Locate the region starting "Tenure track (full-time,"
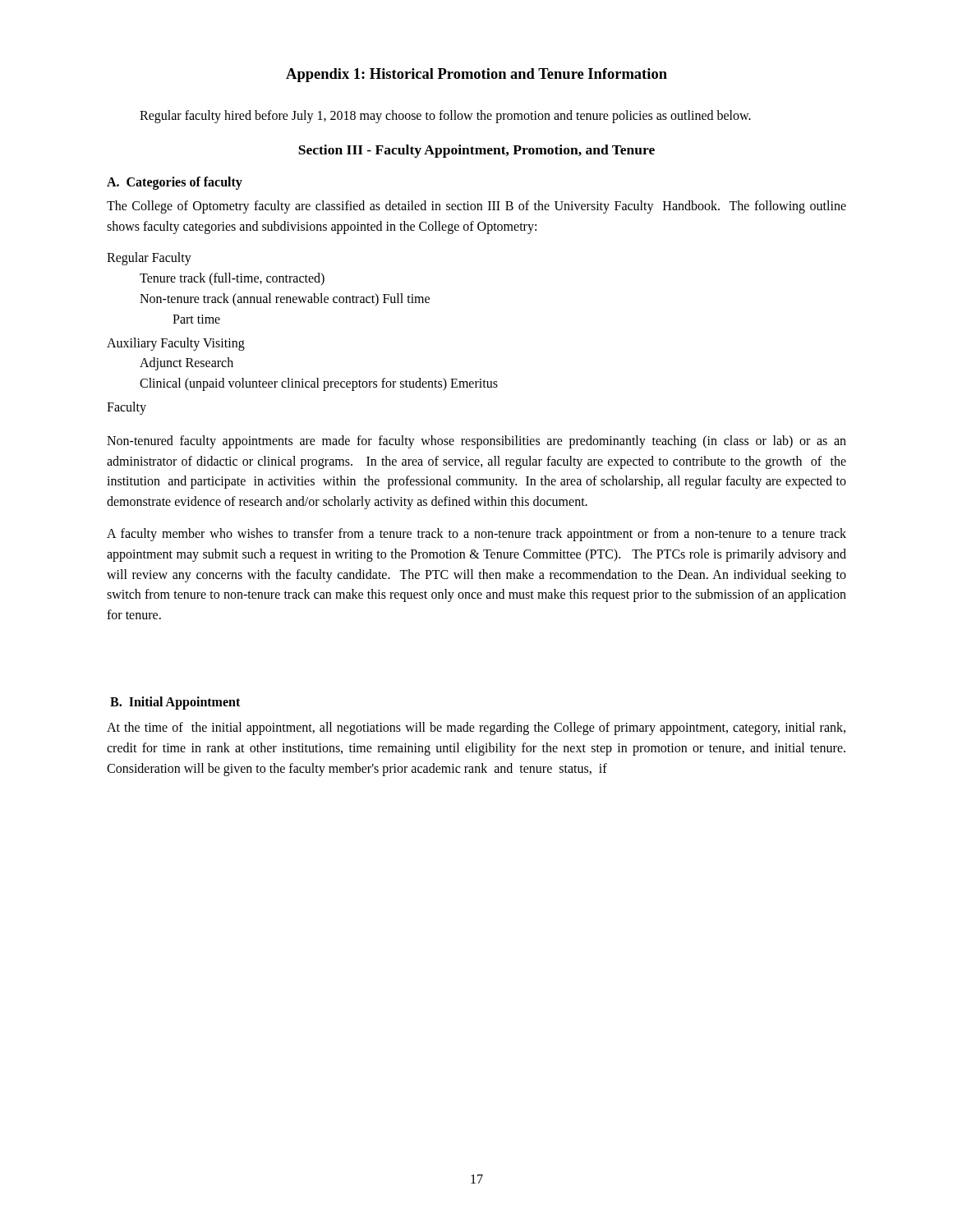The image size is (953, 1232). click(x=232, y=278)
